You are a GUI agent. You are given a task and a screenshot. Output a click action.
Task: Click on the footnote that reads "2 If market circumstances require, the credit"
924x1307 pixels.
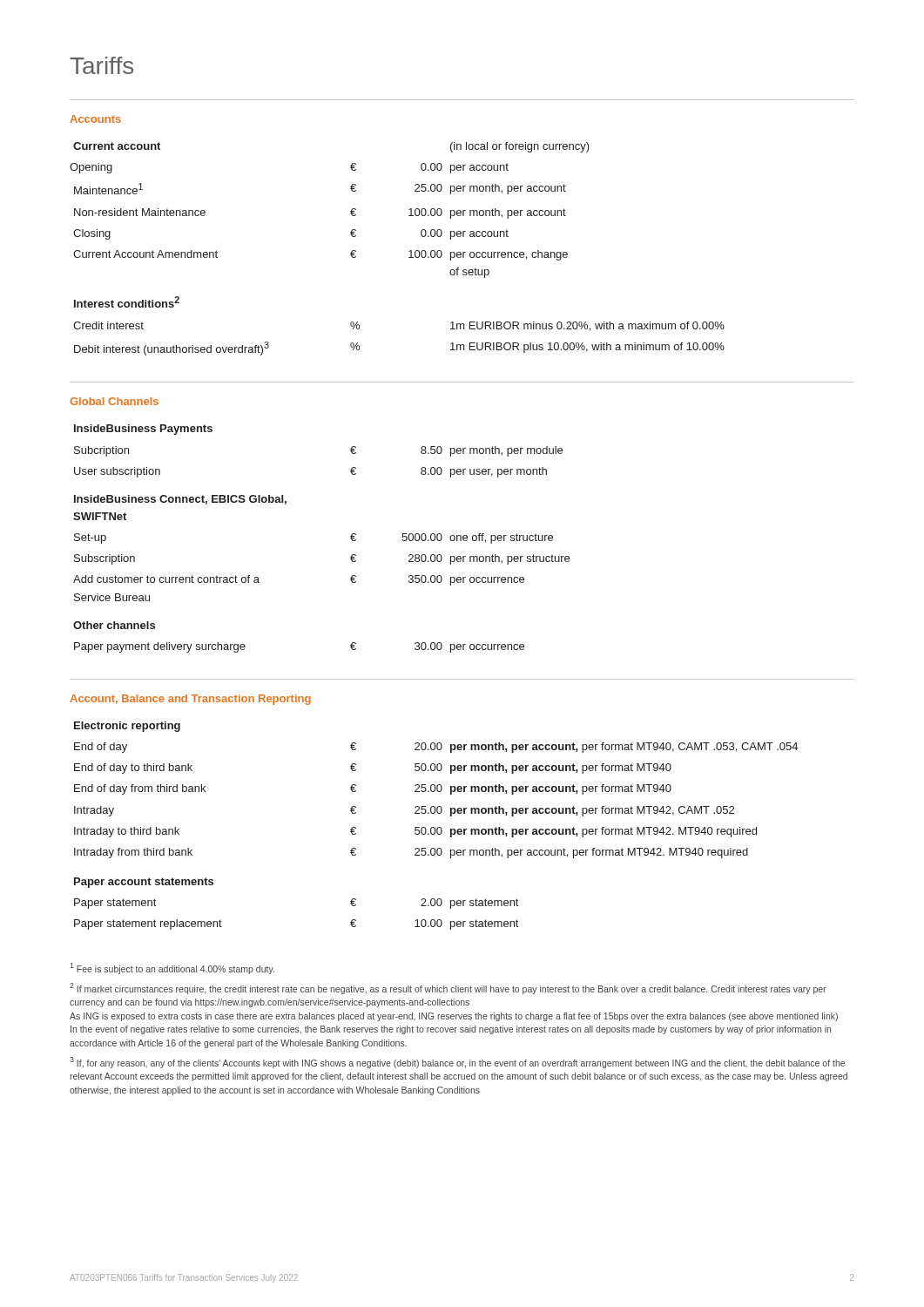pyautogui.click(x=454, y=1015)
